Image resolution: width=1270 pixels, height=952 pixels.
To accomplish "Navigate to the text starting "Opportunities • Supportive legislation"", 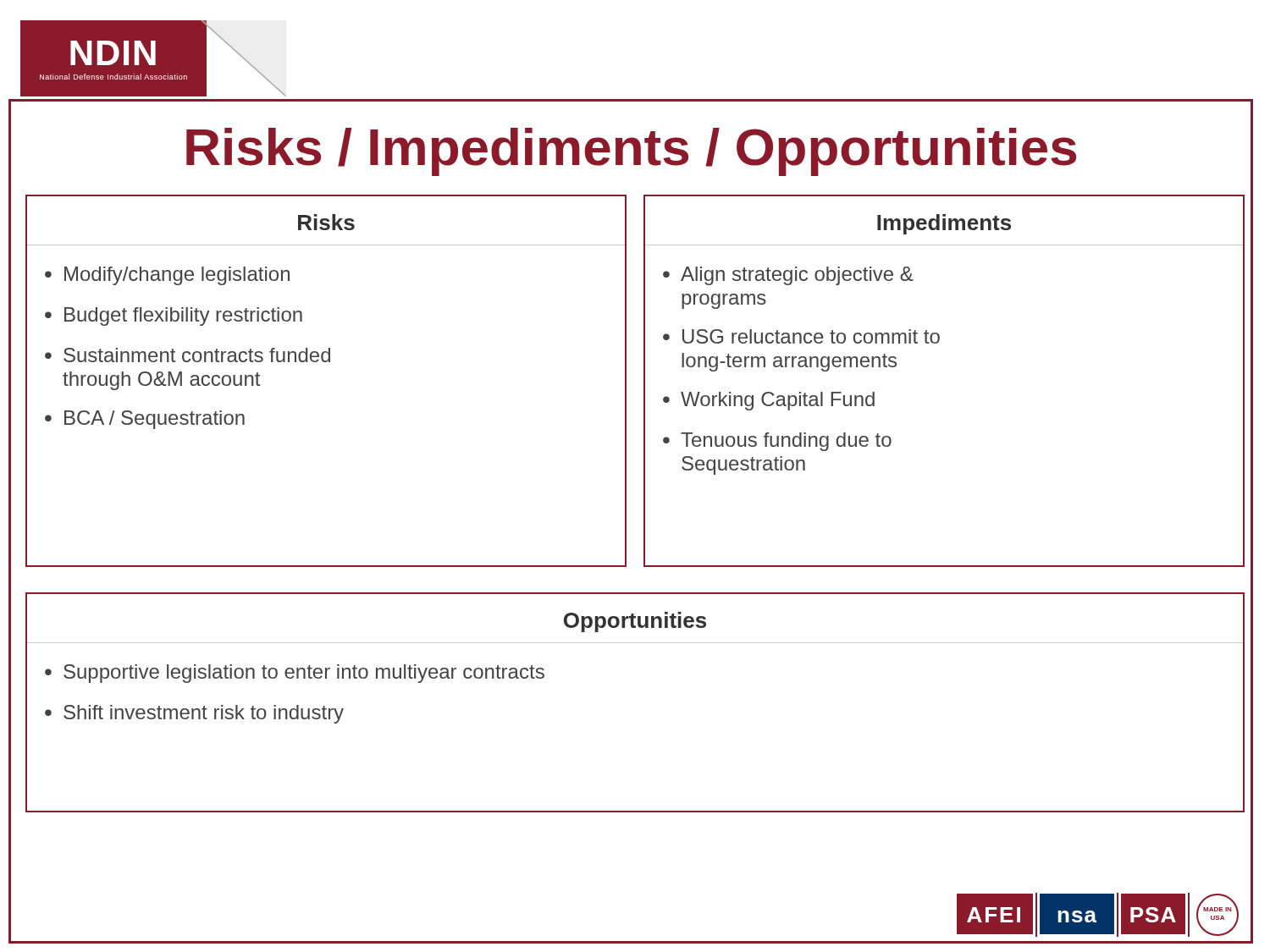I will click(x=635, y=672).
